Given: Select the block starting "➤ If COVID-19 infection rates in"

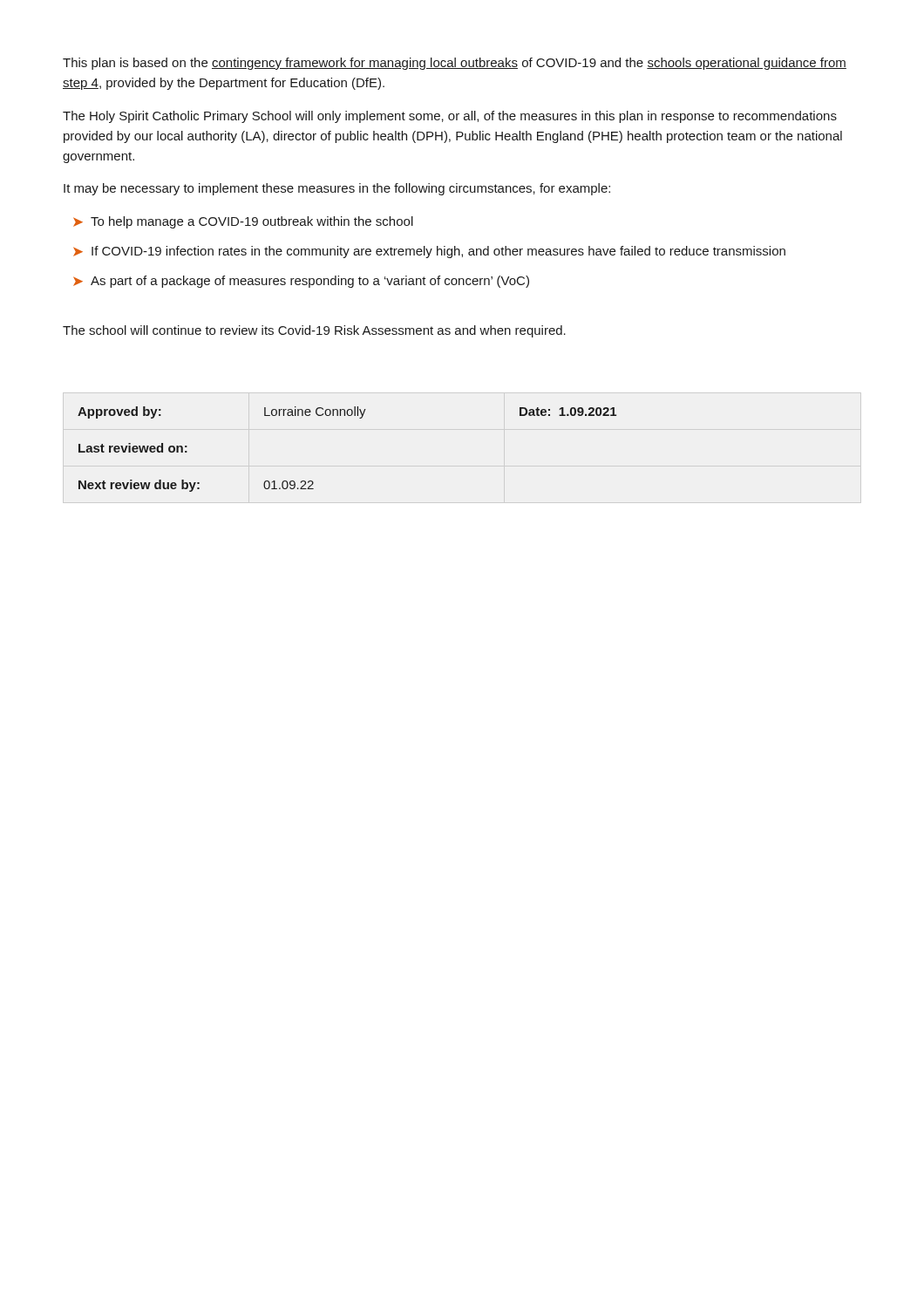Looking at the screenshot, I should tap(429, 252).
